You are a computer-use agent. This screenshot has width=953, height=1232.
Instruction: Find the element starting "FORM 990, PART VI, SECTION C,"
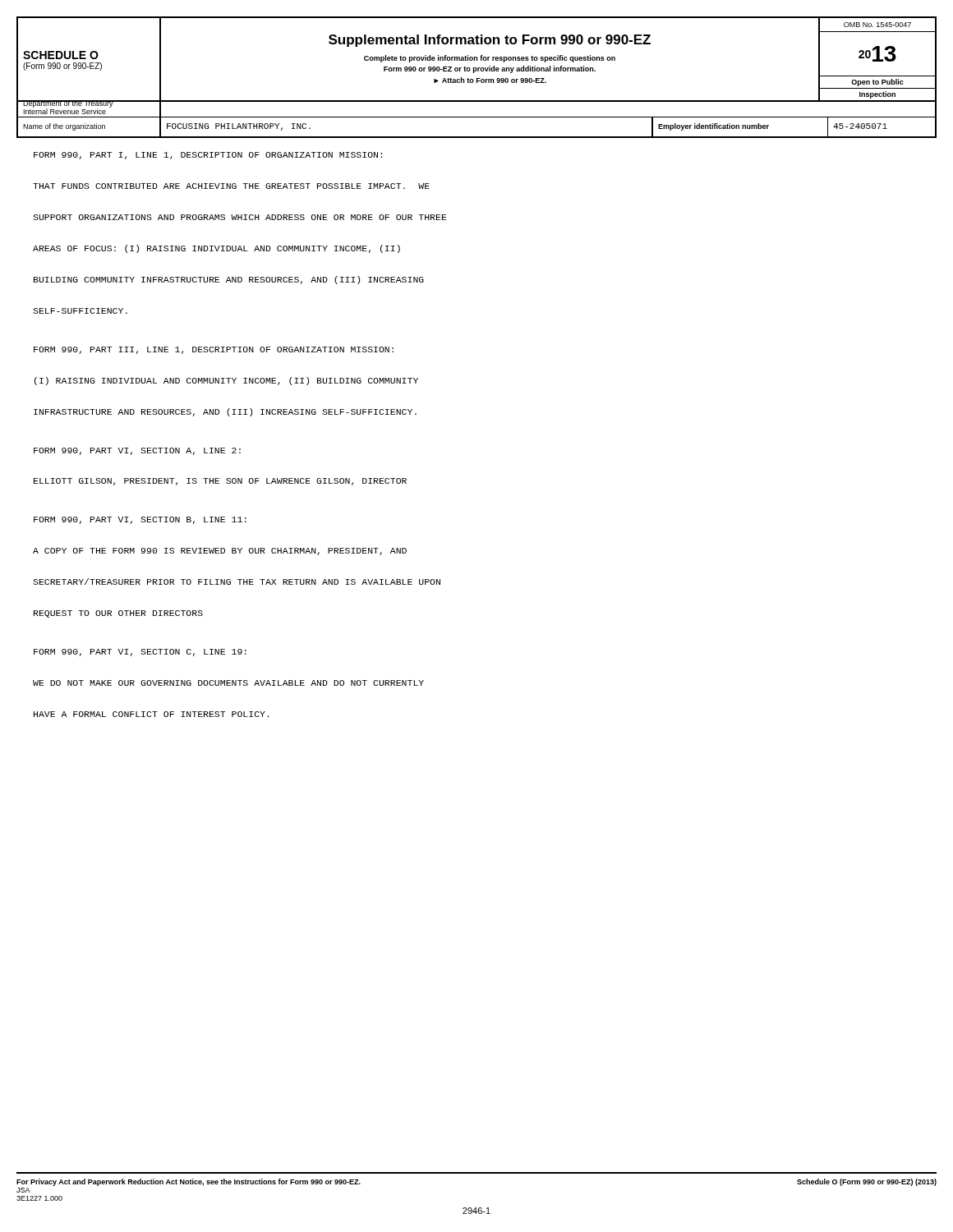[x=228, y=683]
